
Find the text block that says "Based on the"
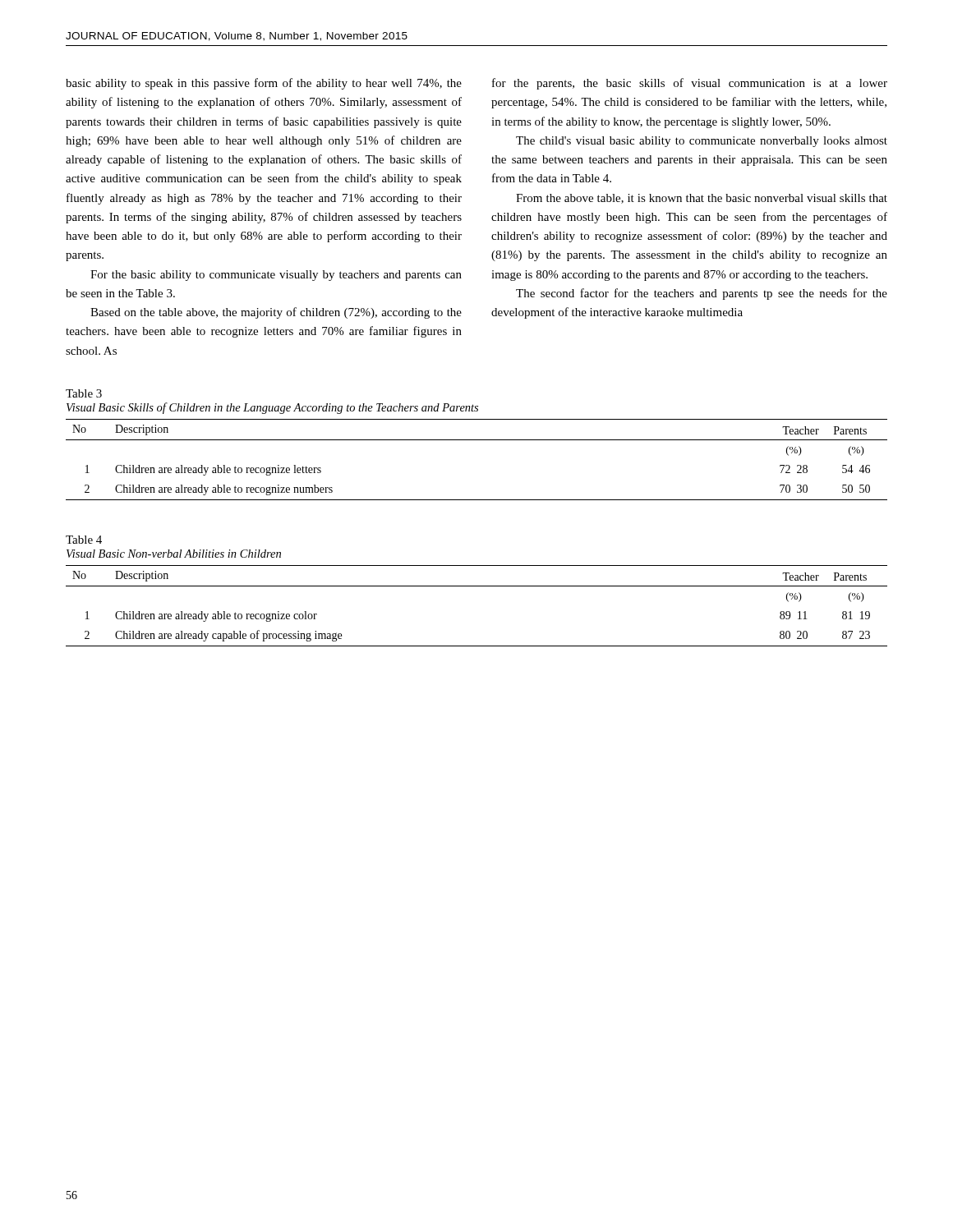264,332
